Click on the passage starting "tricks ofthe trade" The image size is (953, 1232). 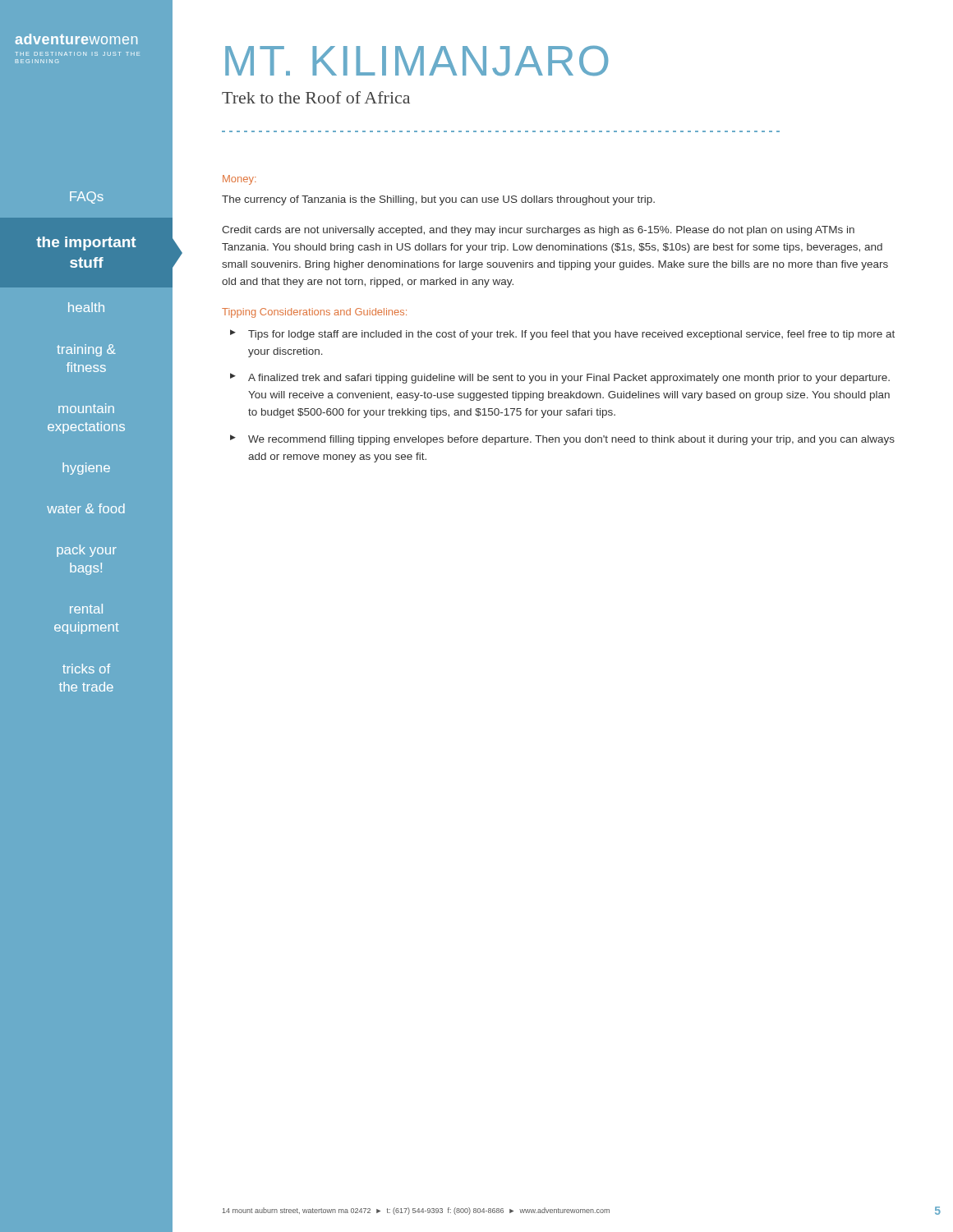point(86,678)
